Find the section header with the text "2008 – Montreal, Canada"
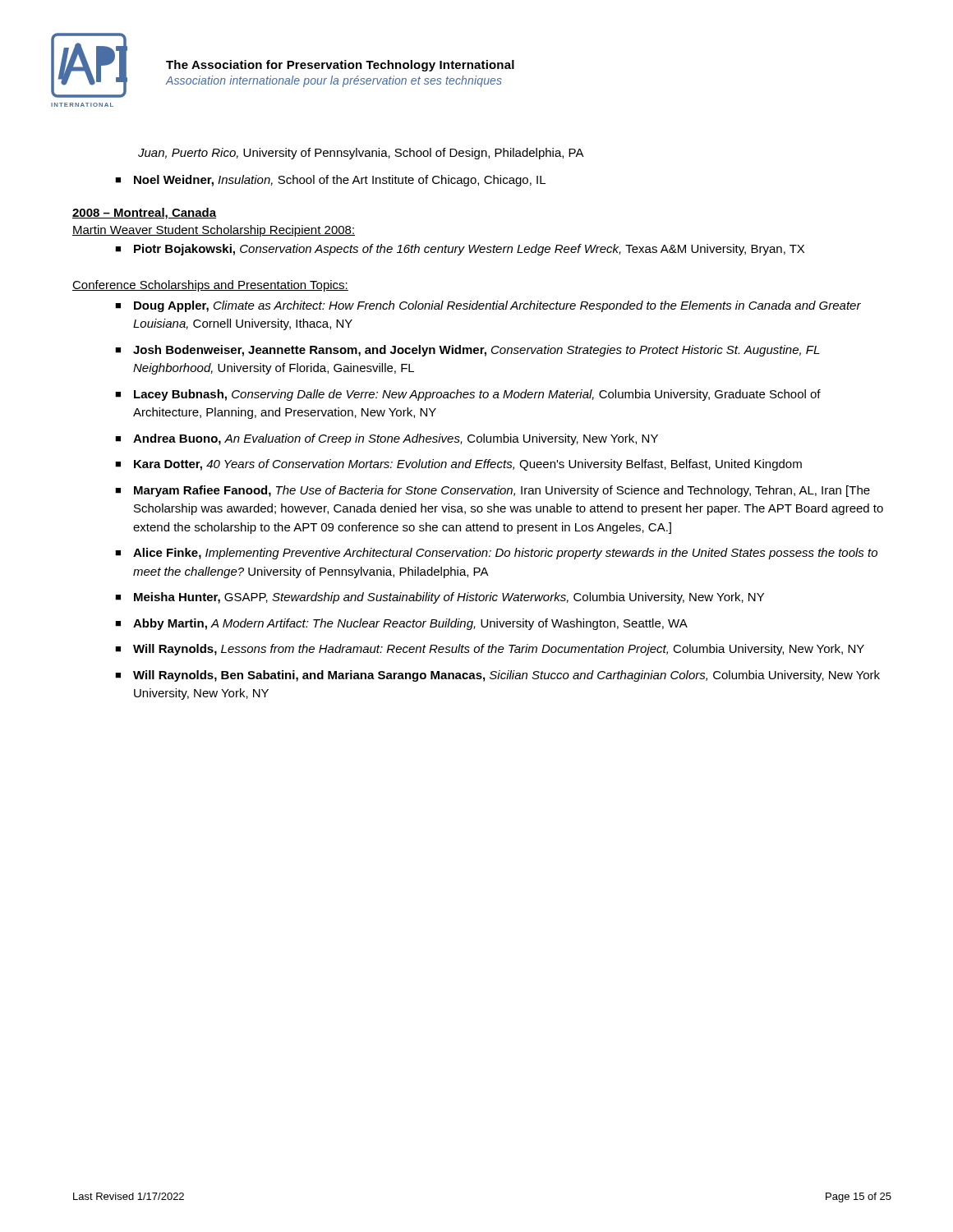Screen dimensions: 1232x953 click(x=144, y=212)
